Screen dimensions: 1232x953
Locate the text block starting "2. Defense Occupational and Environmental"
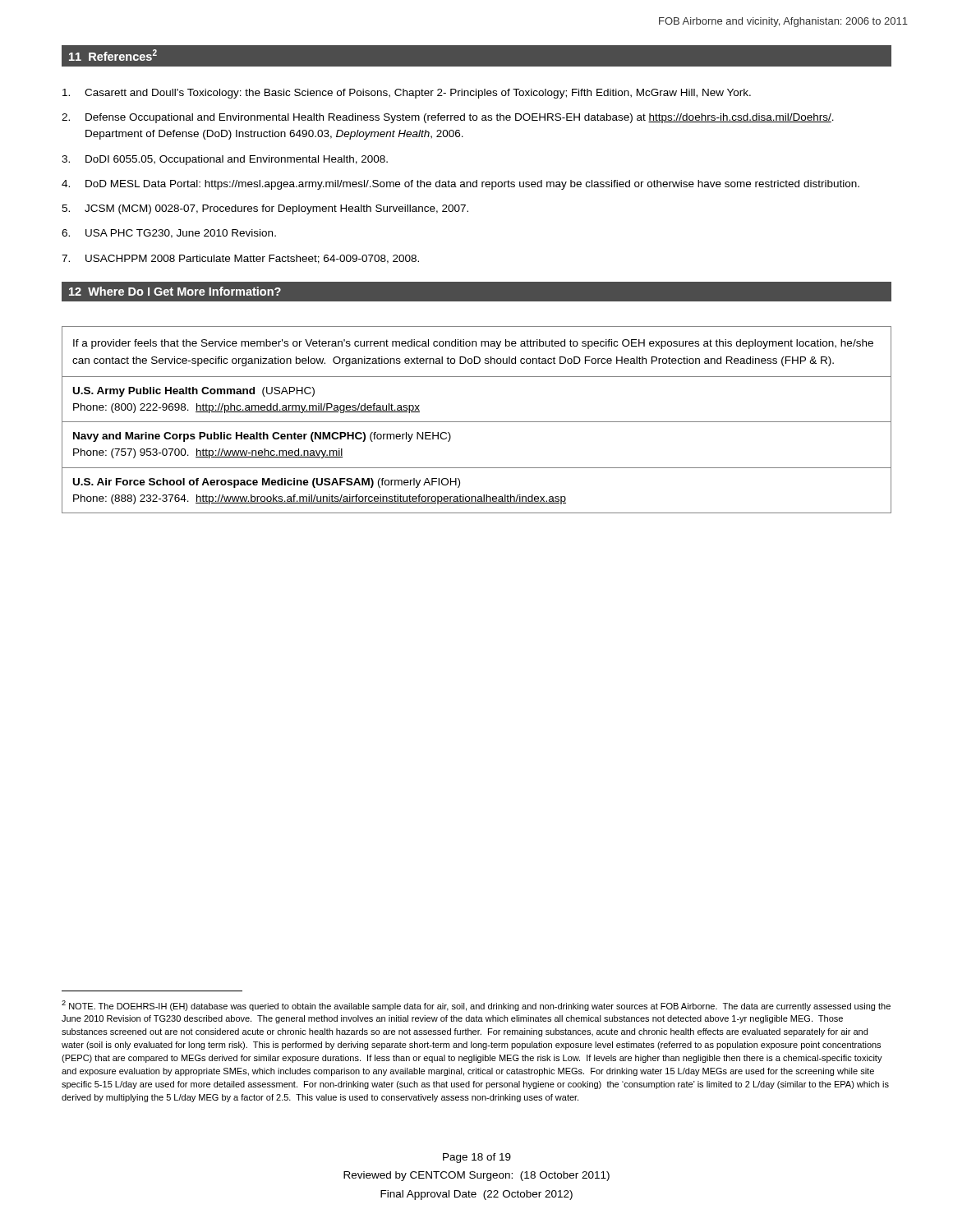[x=476, y=126]
